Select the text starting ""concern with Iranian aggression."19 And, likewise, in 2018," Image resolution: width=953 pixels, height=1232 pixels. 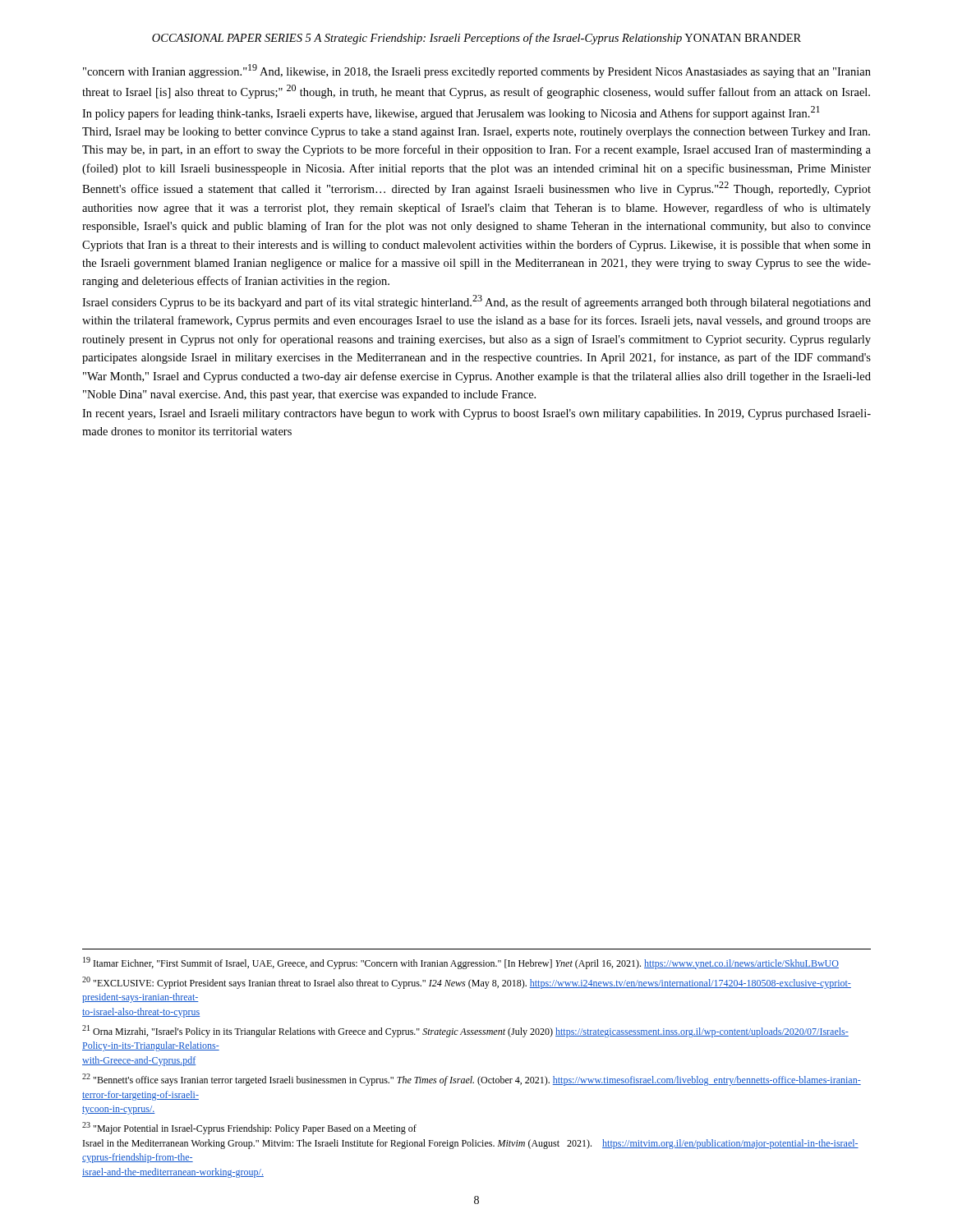[476, 91]
